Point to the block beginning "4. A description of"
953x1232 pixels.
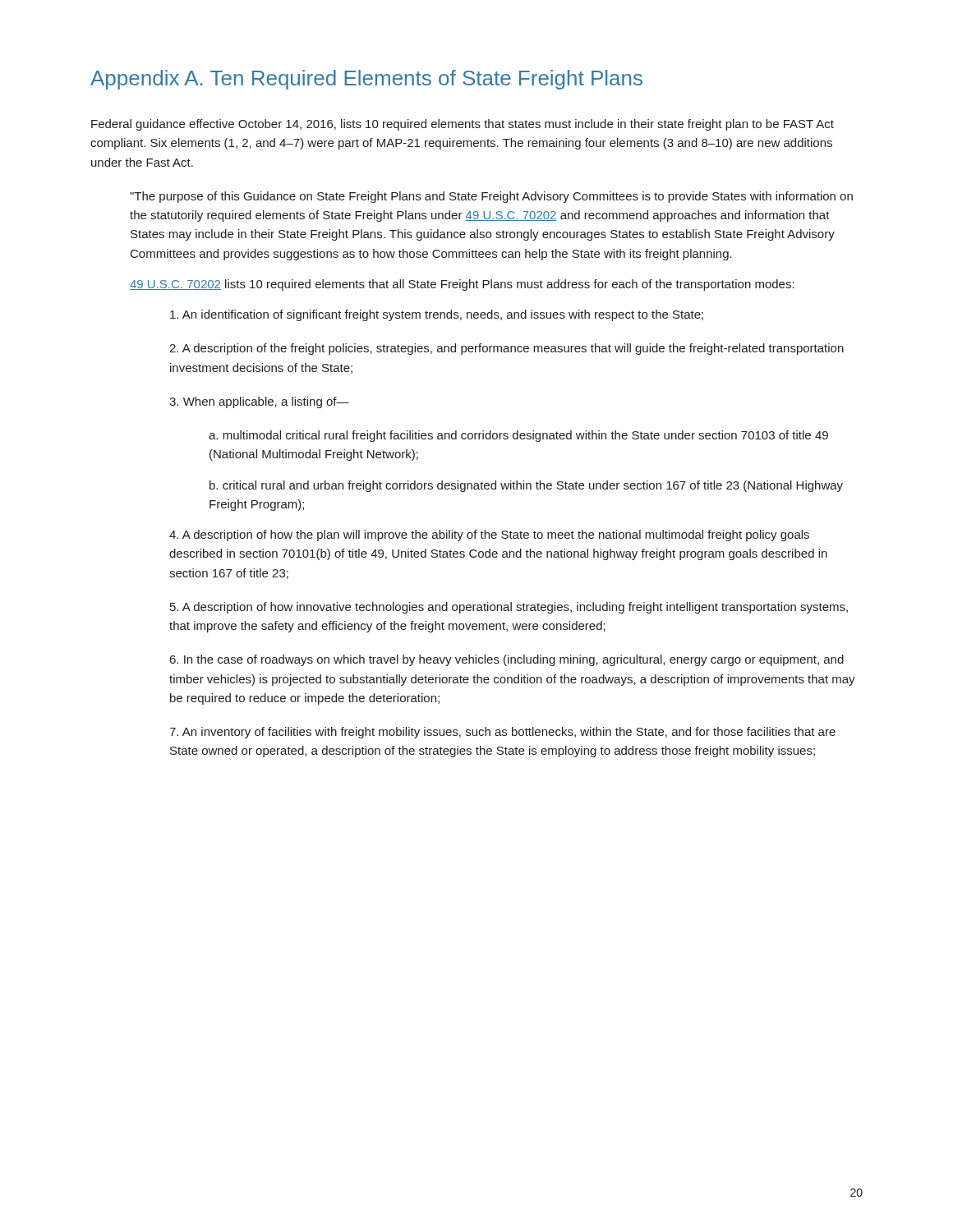[x=498, y=553]
